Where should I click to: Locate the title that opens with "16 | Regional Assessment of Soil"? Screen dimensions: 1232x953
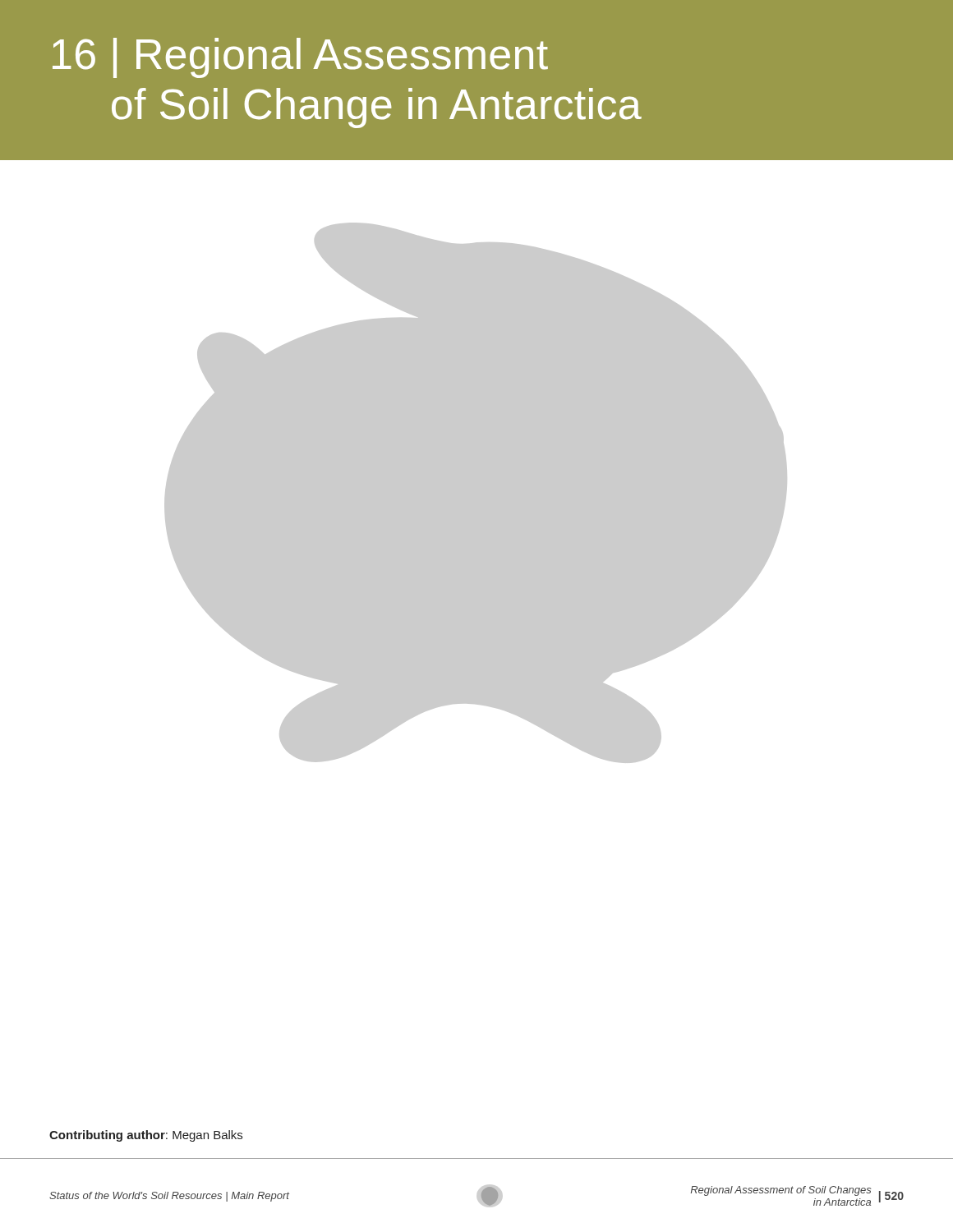[x=476, y=80]
